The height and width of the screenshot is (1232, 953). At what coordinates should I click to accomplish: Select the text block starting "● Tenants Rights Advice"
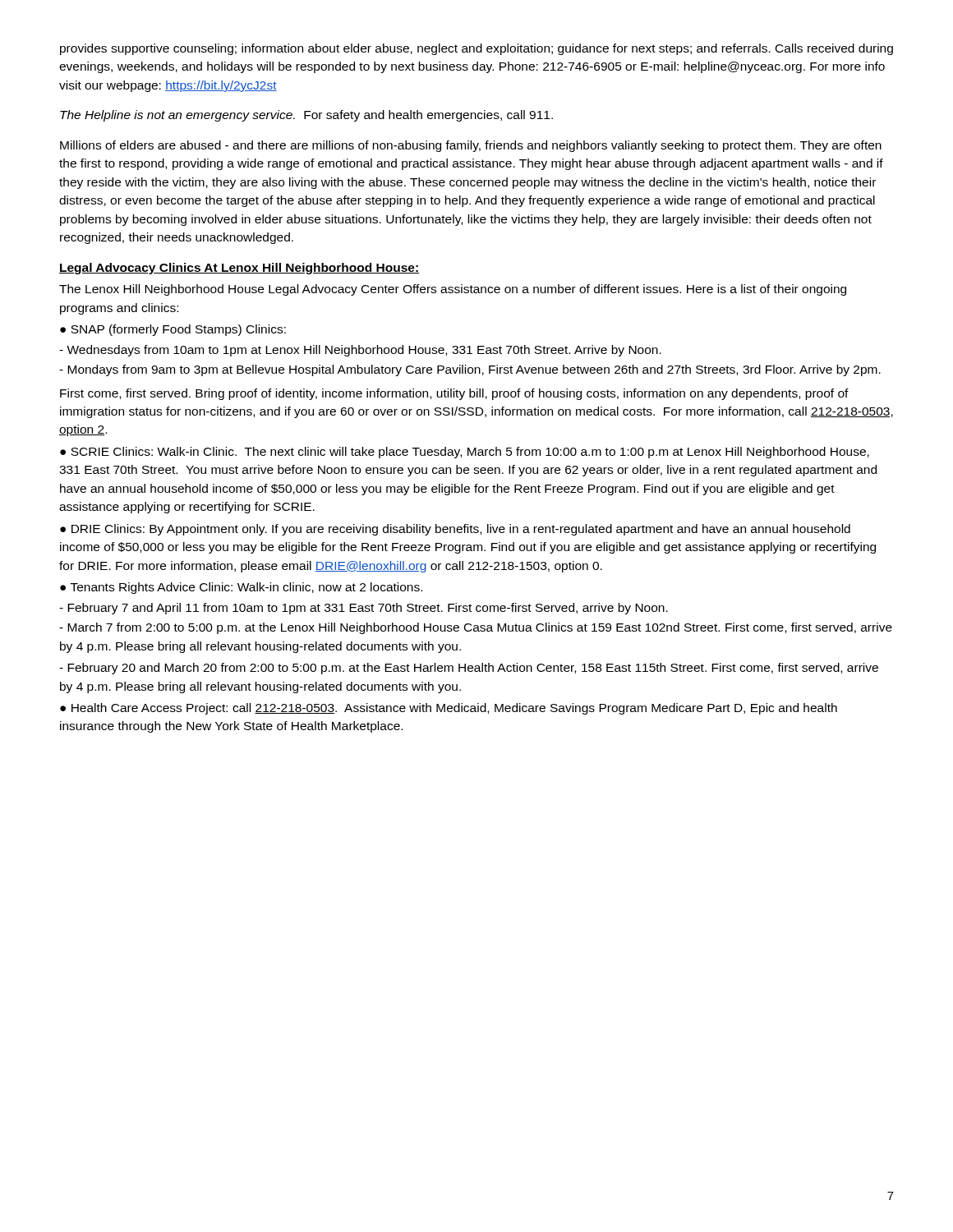[241, 587]
